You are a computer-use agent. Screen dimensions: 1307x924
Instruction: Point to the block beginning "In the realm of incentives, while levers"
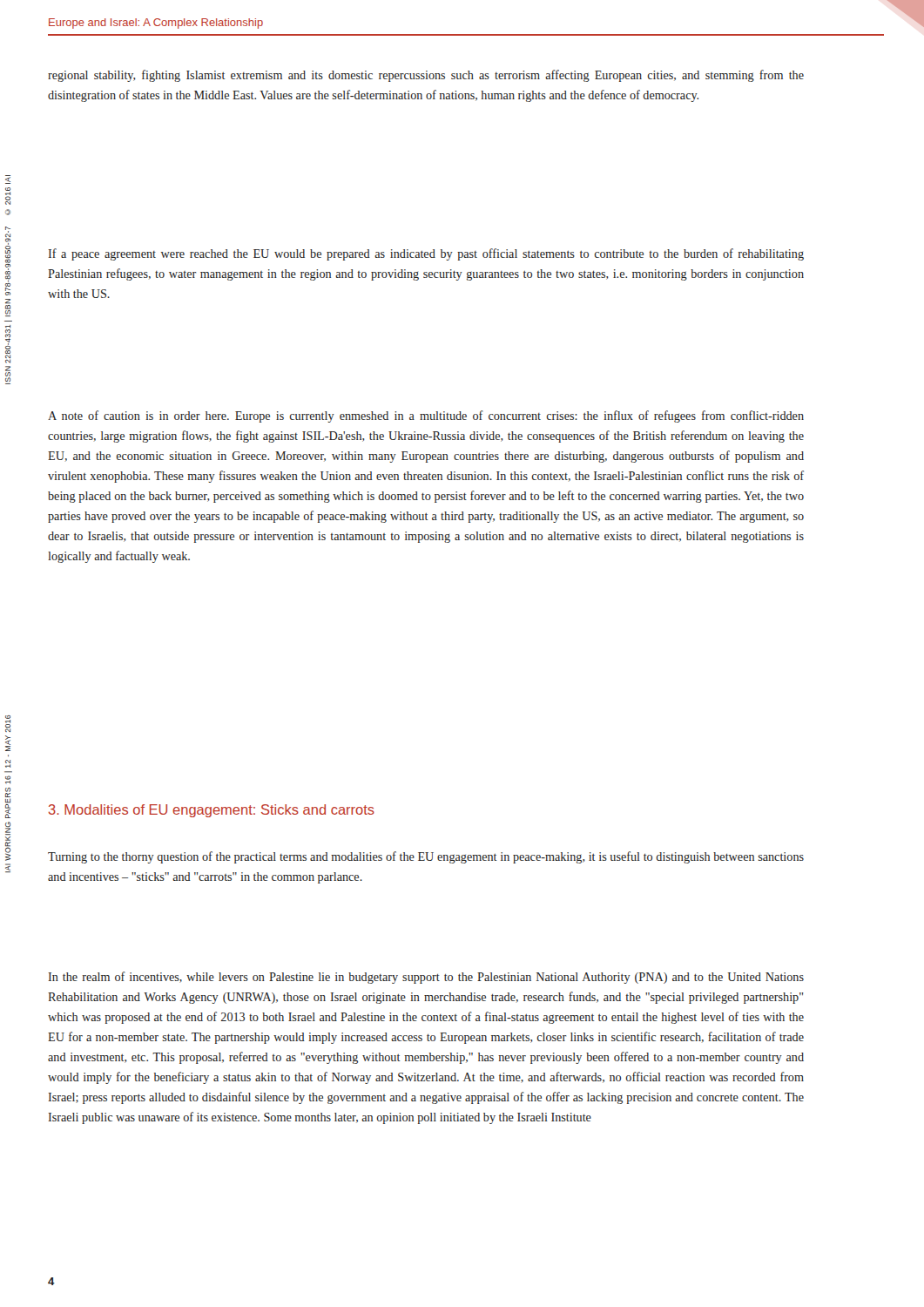[426, 1047]
